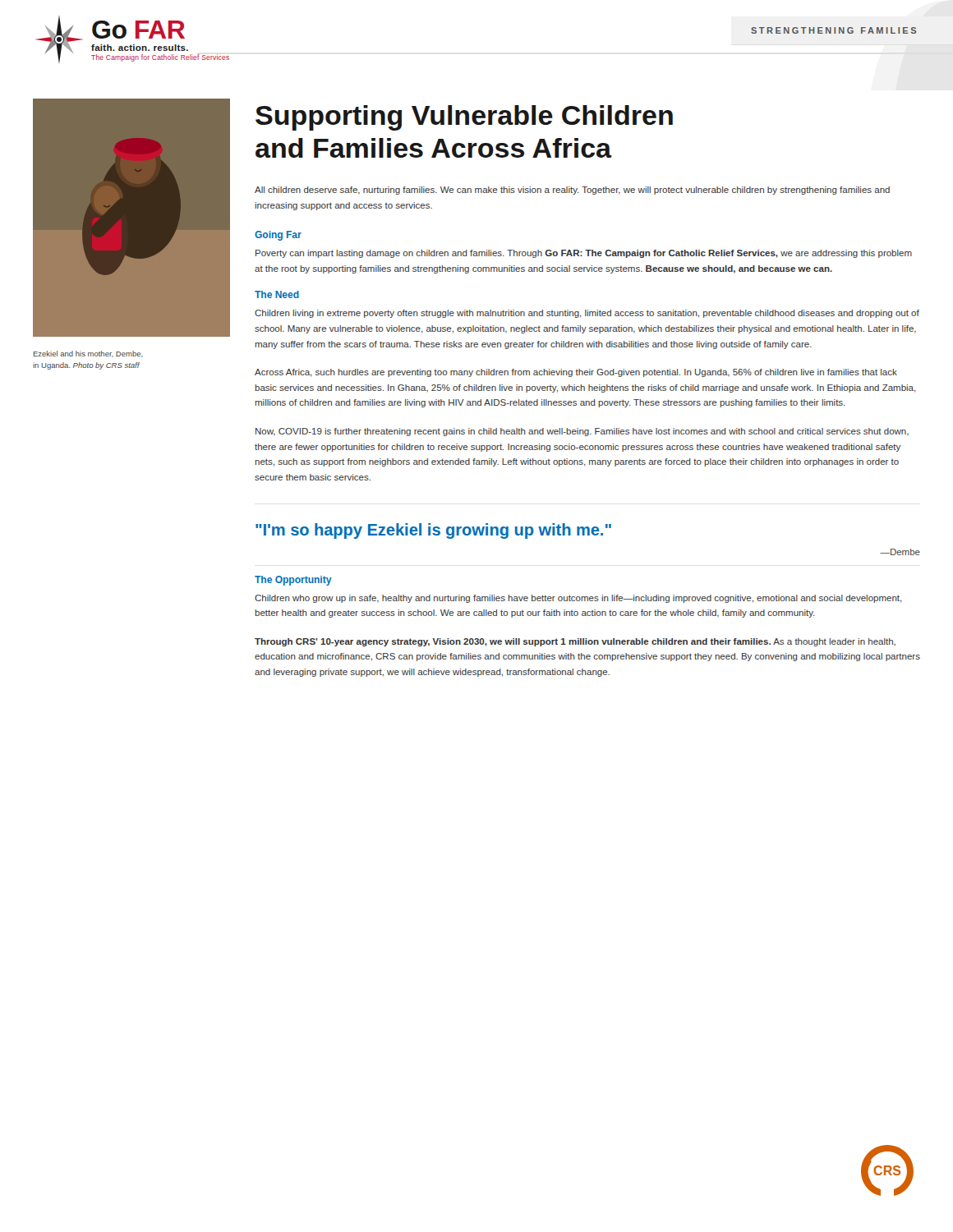
Task: Navigate to the block starting "Through CRS' 10-year agency strategy,"
Action: pos(587,657)
